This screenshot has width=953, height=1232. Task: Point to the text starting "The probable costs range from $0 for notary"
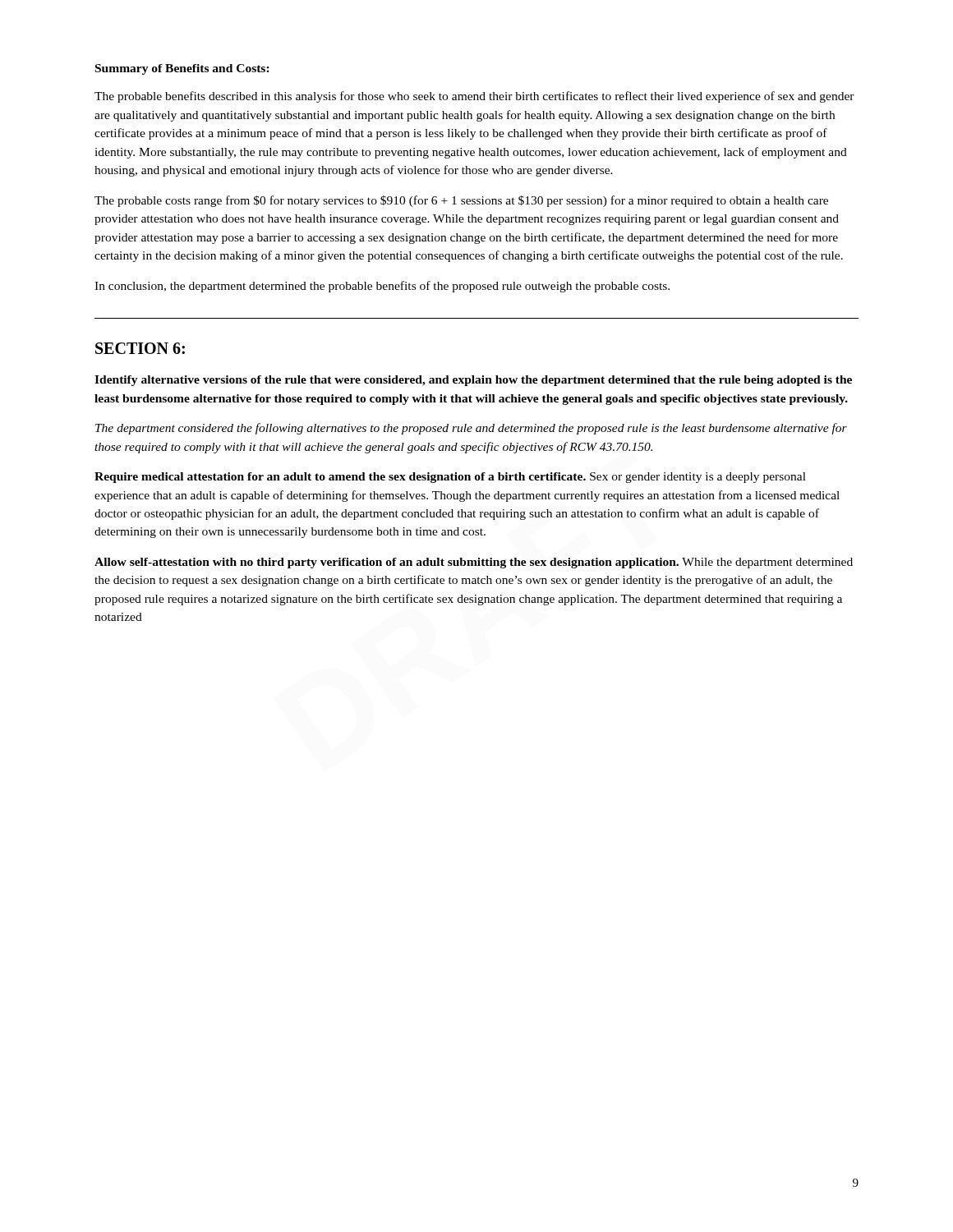(x=476, y=228)
